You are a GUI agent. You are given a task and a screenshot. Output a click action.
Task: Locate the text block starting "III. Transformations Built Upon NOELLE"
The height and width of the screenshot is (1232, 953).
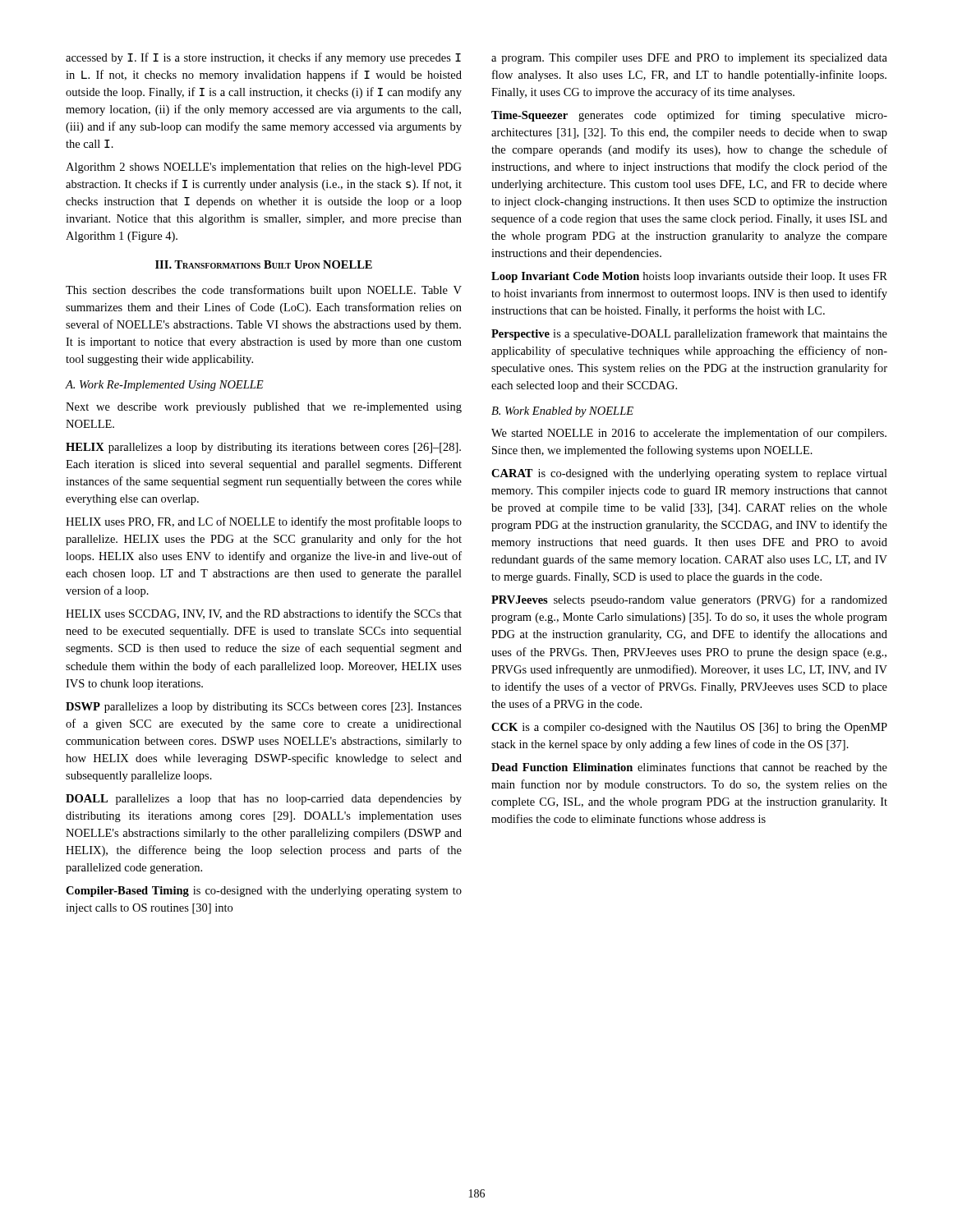tap(264, 265)
